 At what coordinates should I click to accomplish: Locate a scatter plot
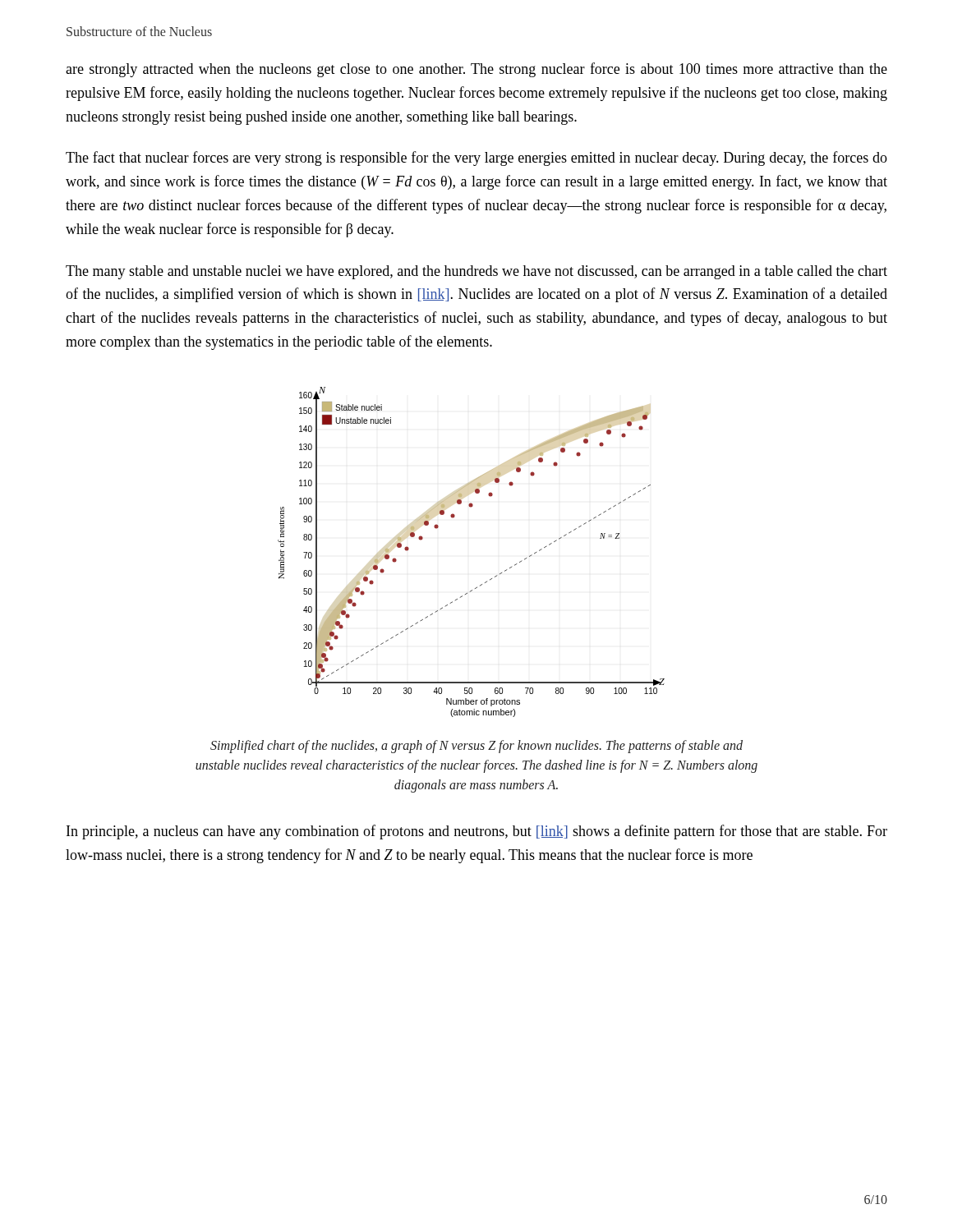[476, 553]
